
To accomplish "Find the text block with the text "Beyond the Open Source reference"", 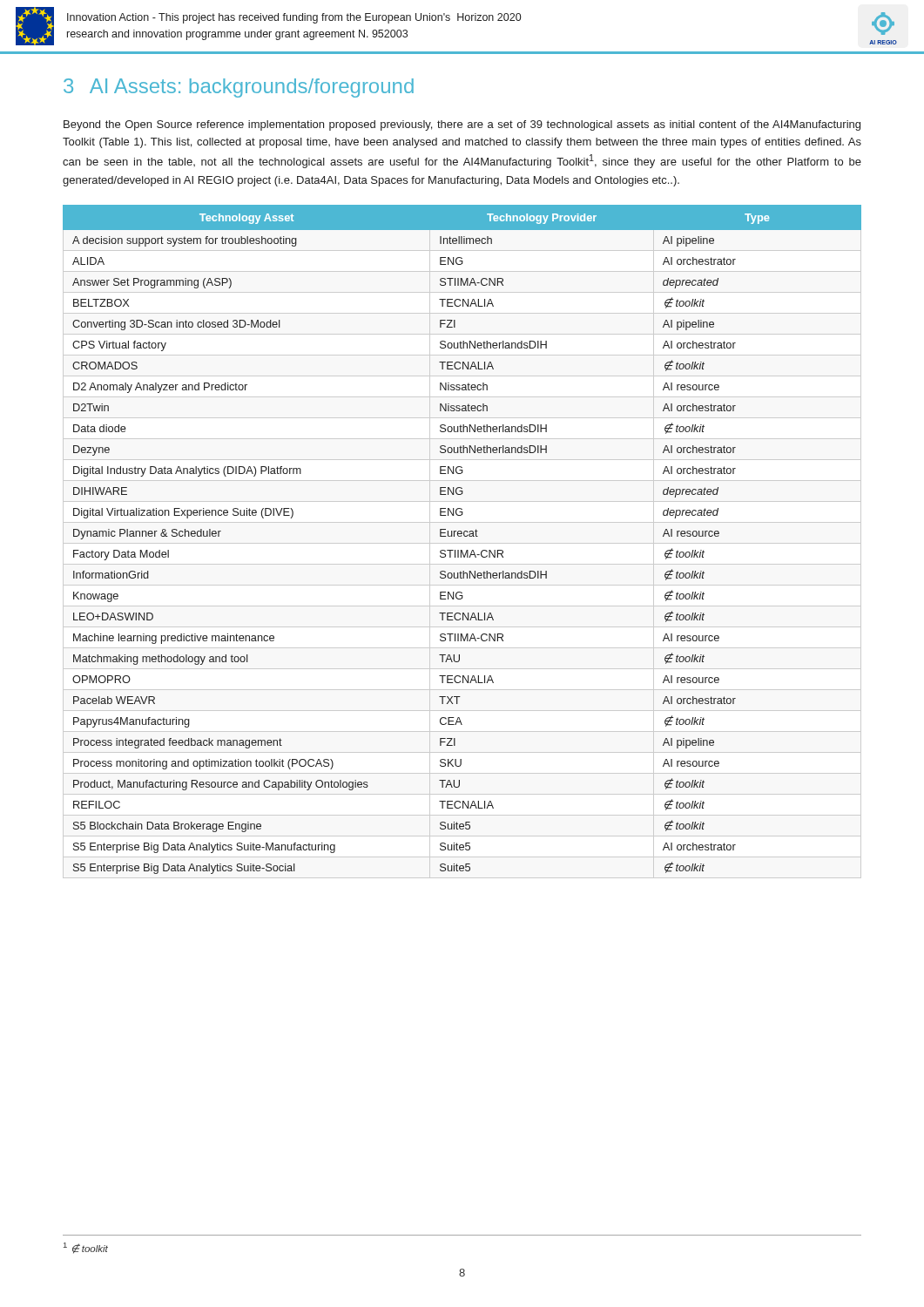I will tap(462, 152).
